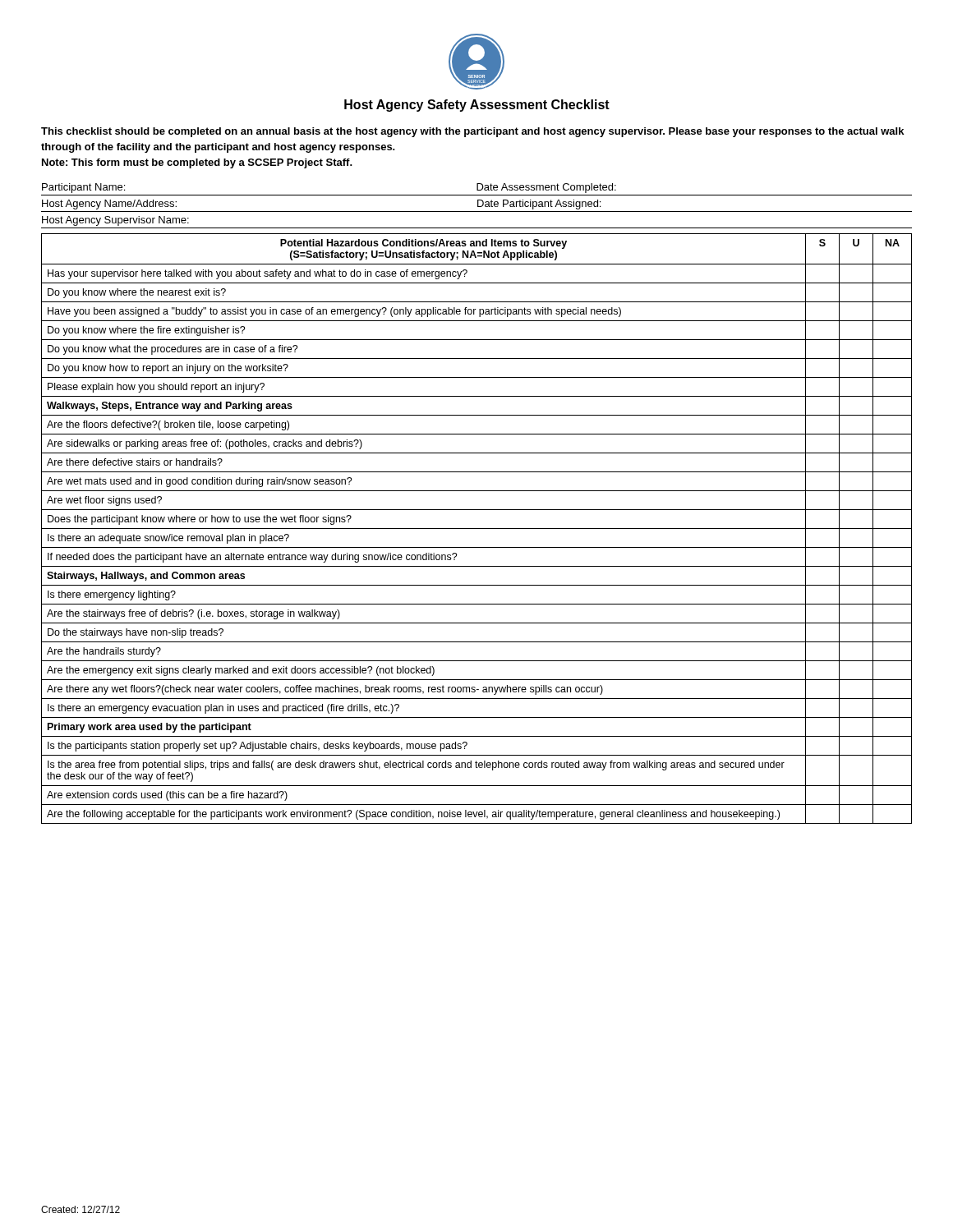Locate the table with the text "Potential Hazardous Conditions/Areas and"
The width and height of the screenshot is (953, 1232).
(476, 528)
